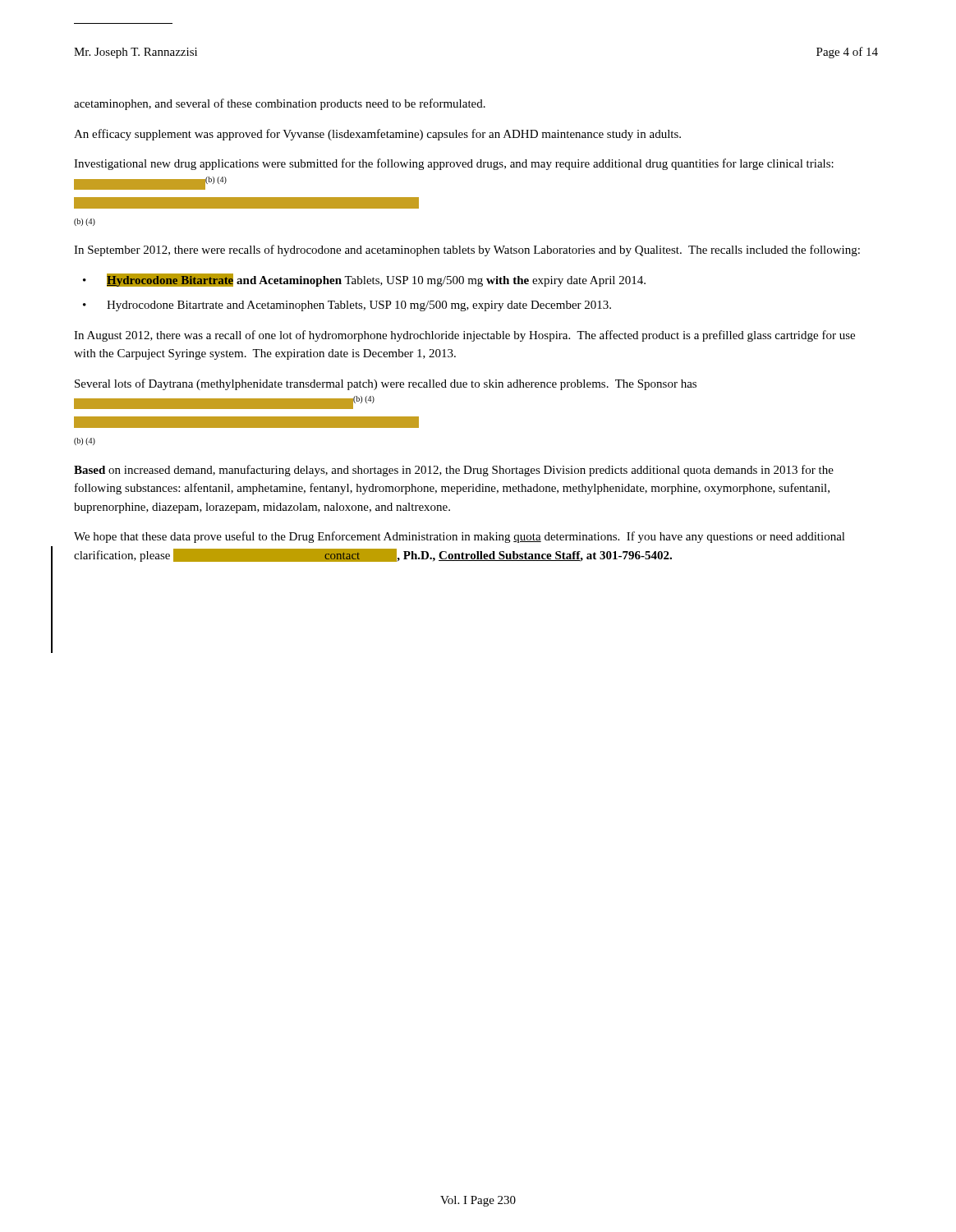Locate the text starting "We hope that these data prove useful"
This screenshot has width=956, height=1232.
coord(460,546)
